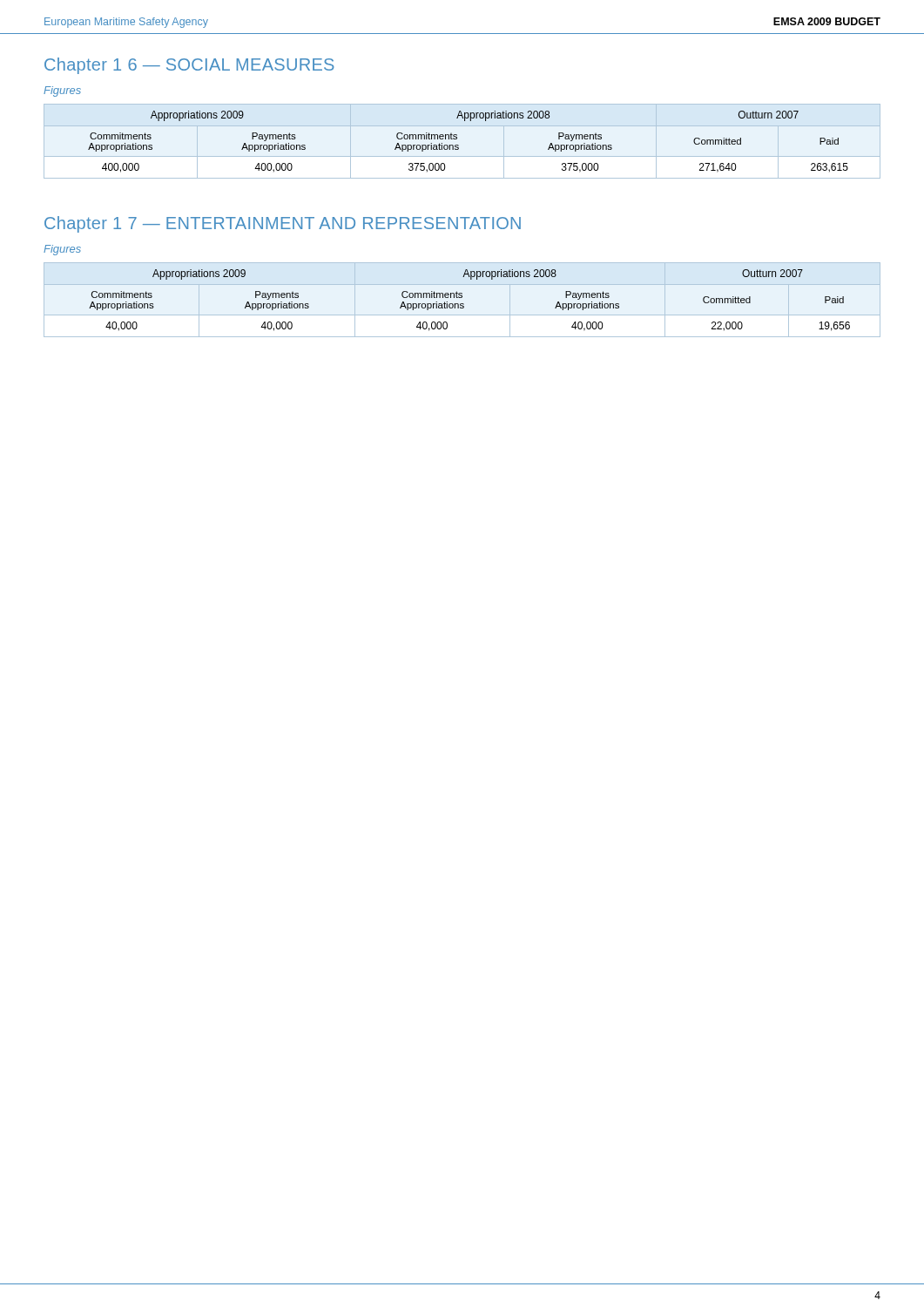Click where it says "Chapter 1 6 — SOCIAL MEASURES"
This screenshot has height=1307, width=924.
click(x=189, y=66)
